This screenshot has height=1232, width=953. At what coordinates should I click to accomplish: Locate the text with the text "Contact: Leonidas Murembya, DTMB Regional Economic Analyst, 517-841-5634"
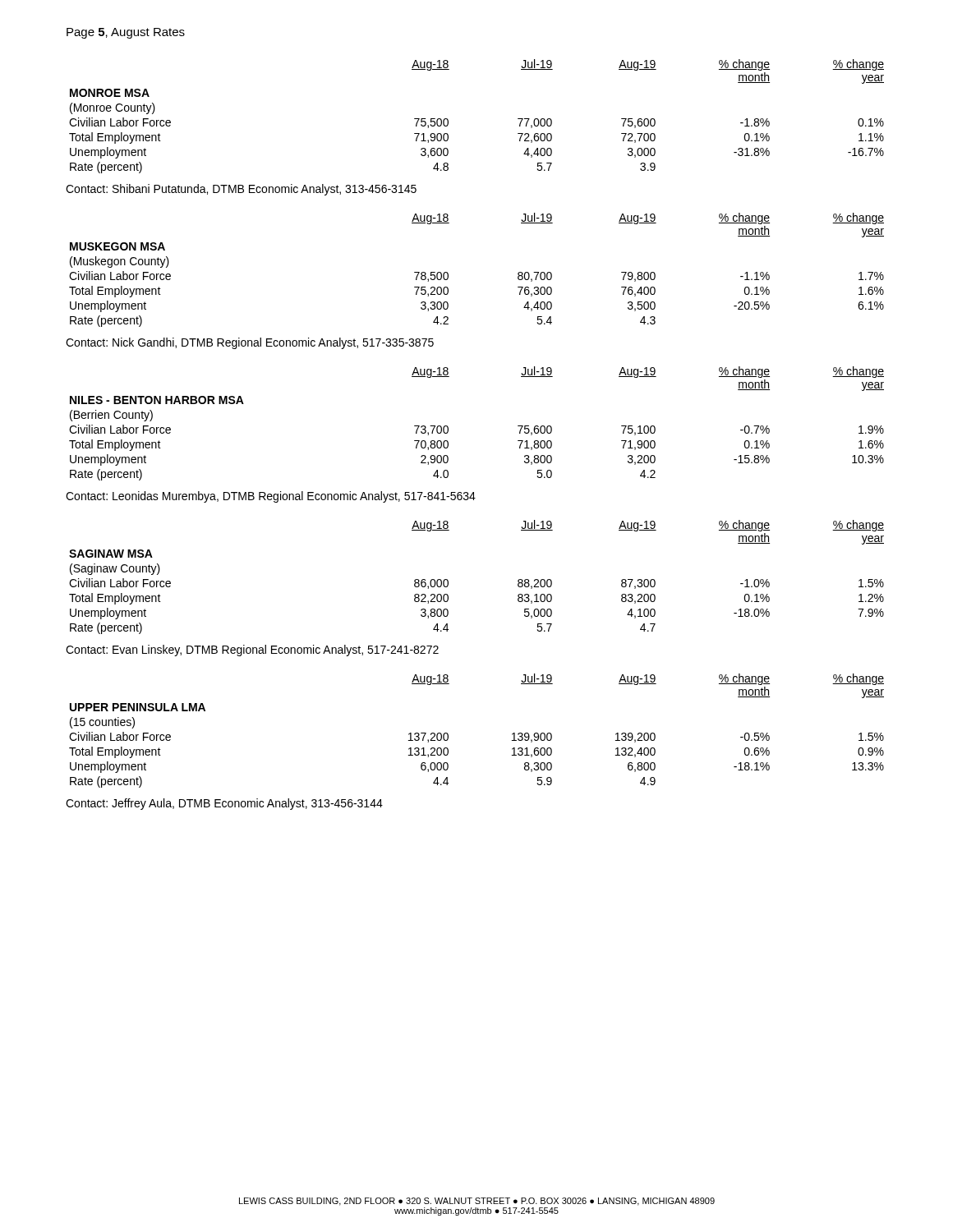(x=271, y=496)
